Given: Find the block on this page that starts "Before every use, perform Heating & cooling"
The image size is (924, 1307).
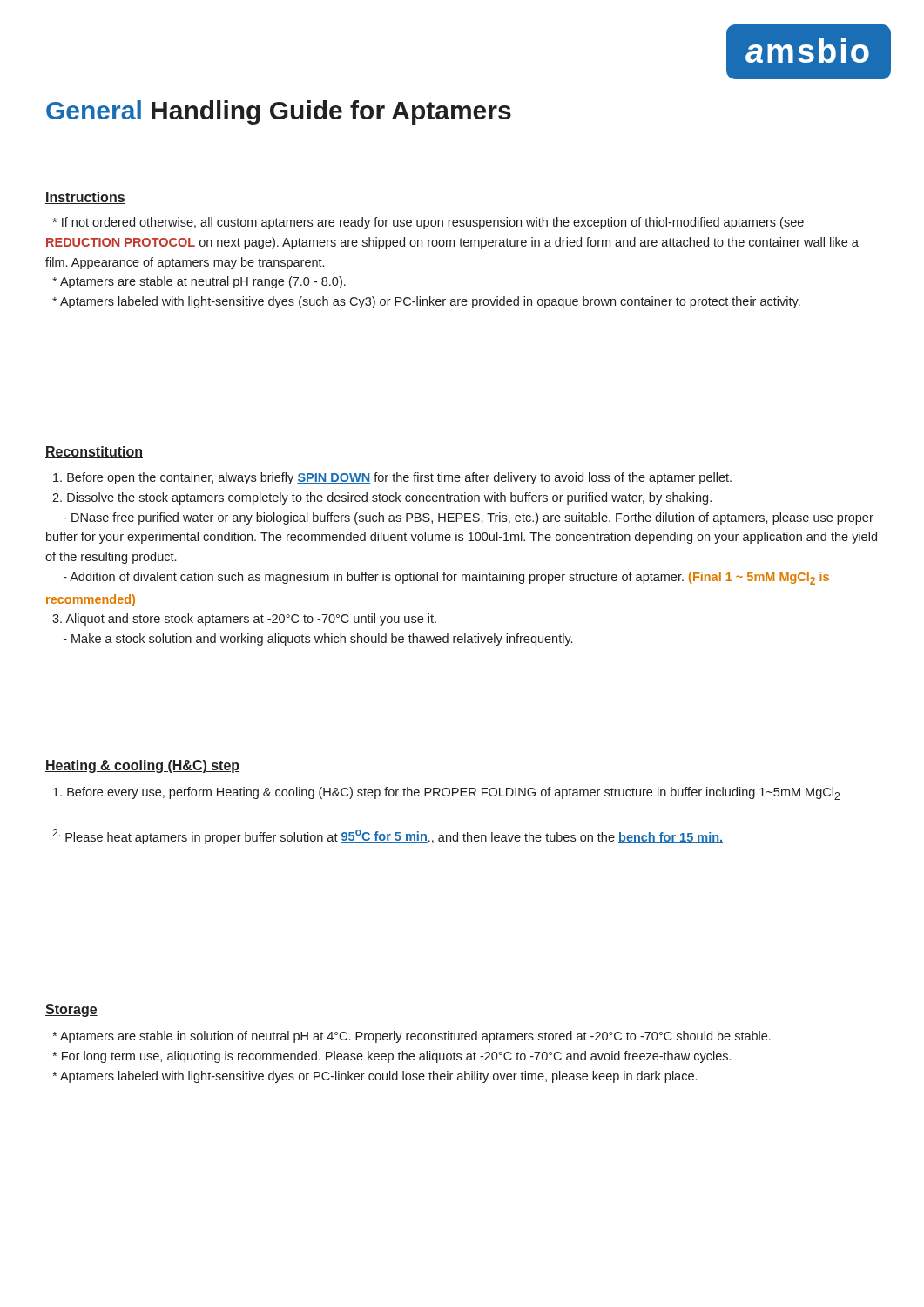Looking at the screenshot, I should click(x=446, y=793).
